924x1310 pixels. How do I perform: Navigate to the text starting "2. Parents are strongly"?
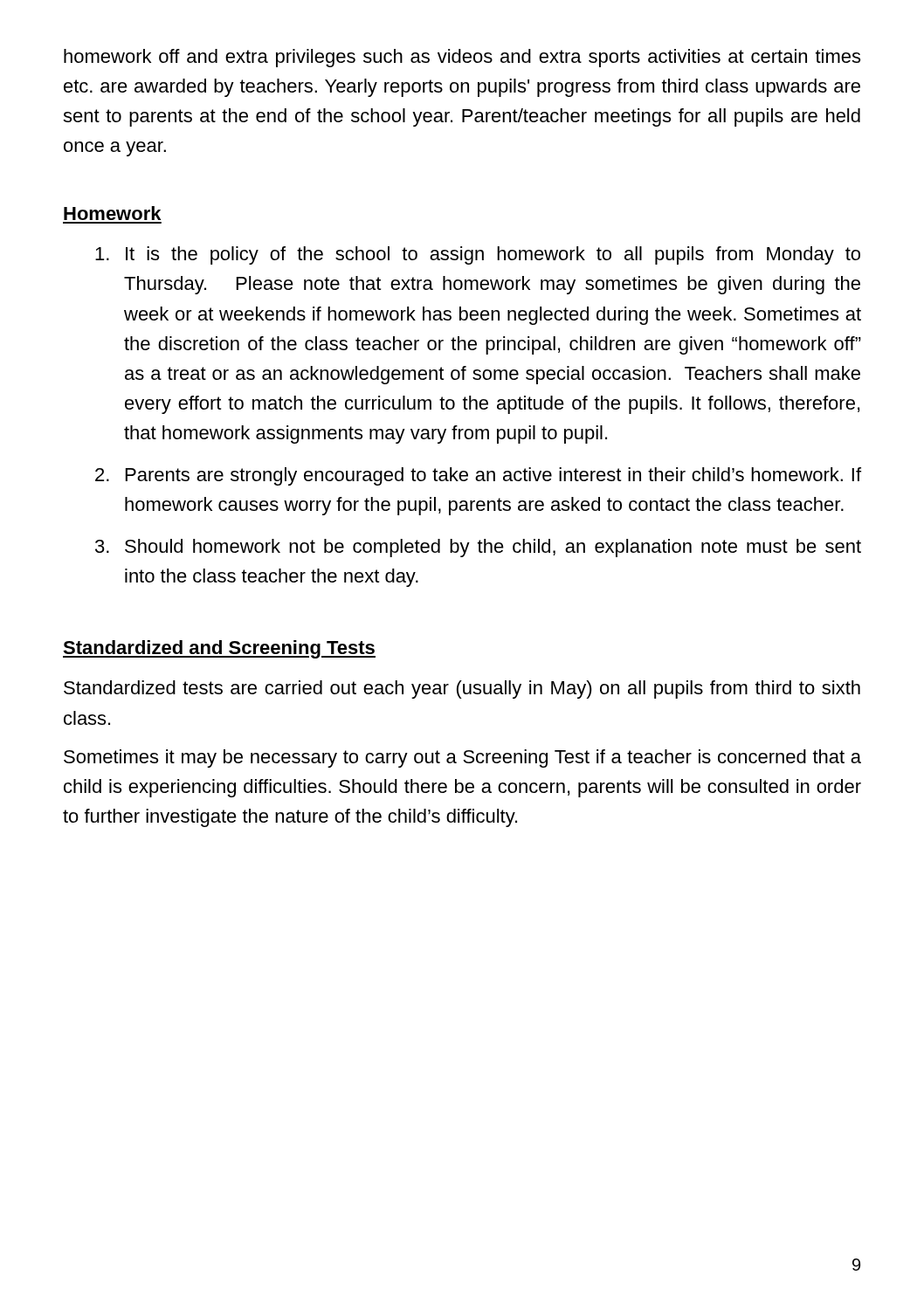478,490
